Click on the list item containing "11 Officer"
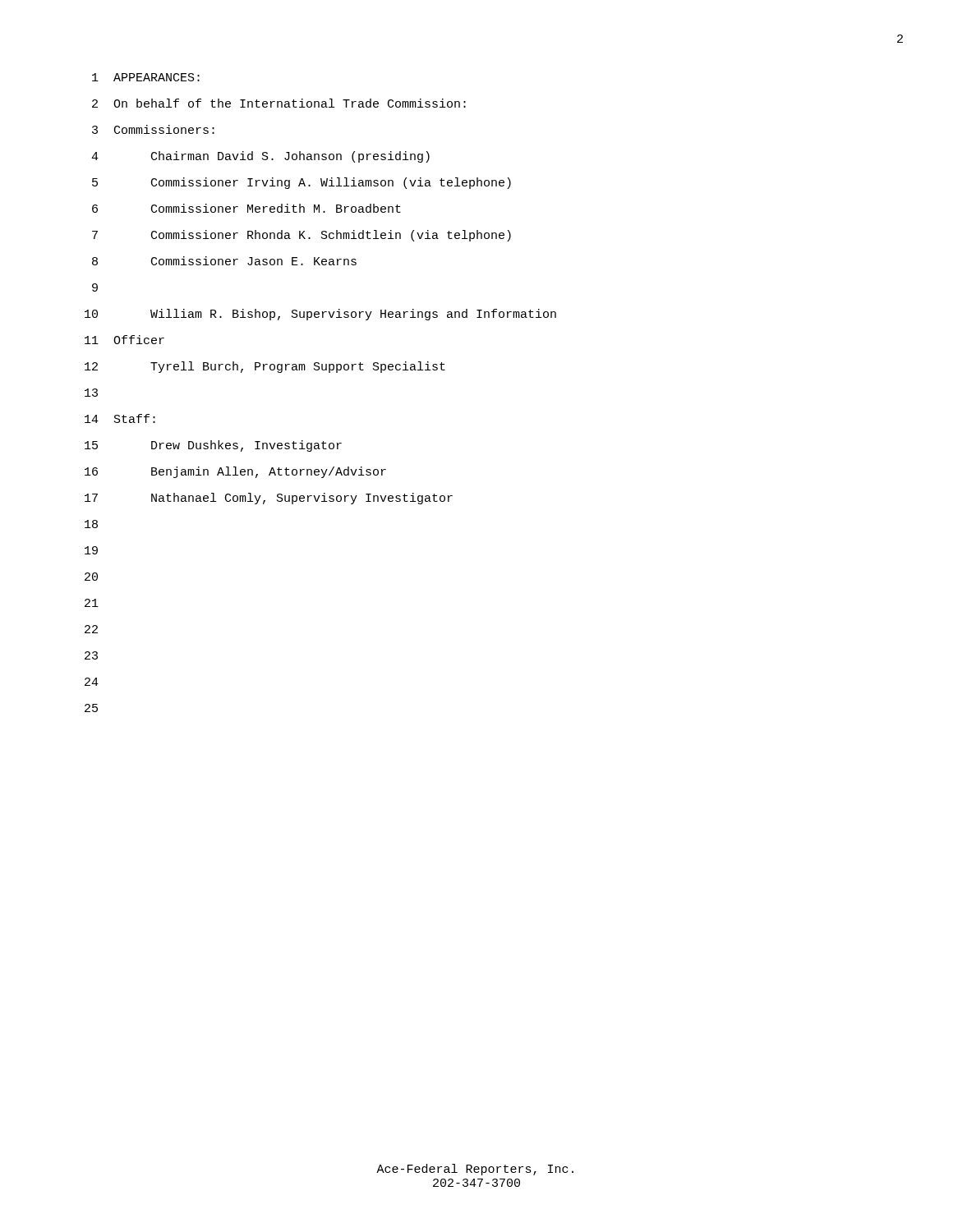Viewport: 953px width, 1232px height. tap(115, 342)
